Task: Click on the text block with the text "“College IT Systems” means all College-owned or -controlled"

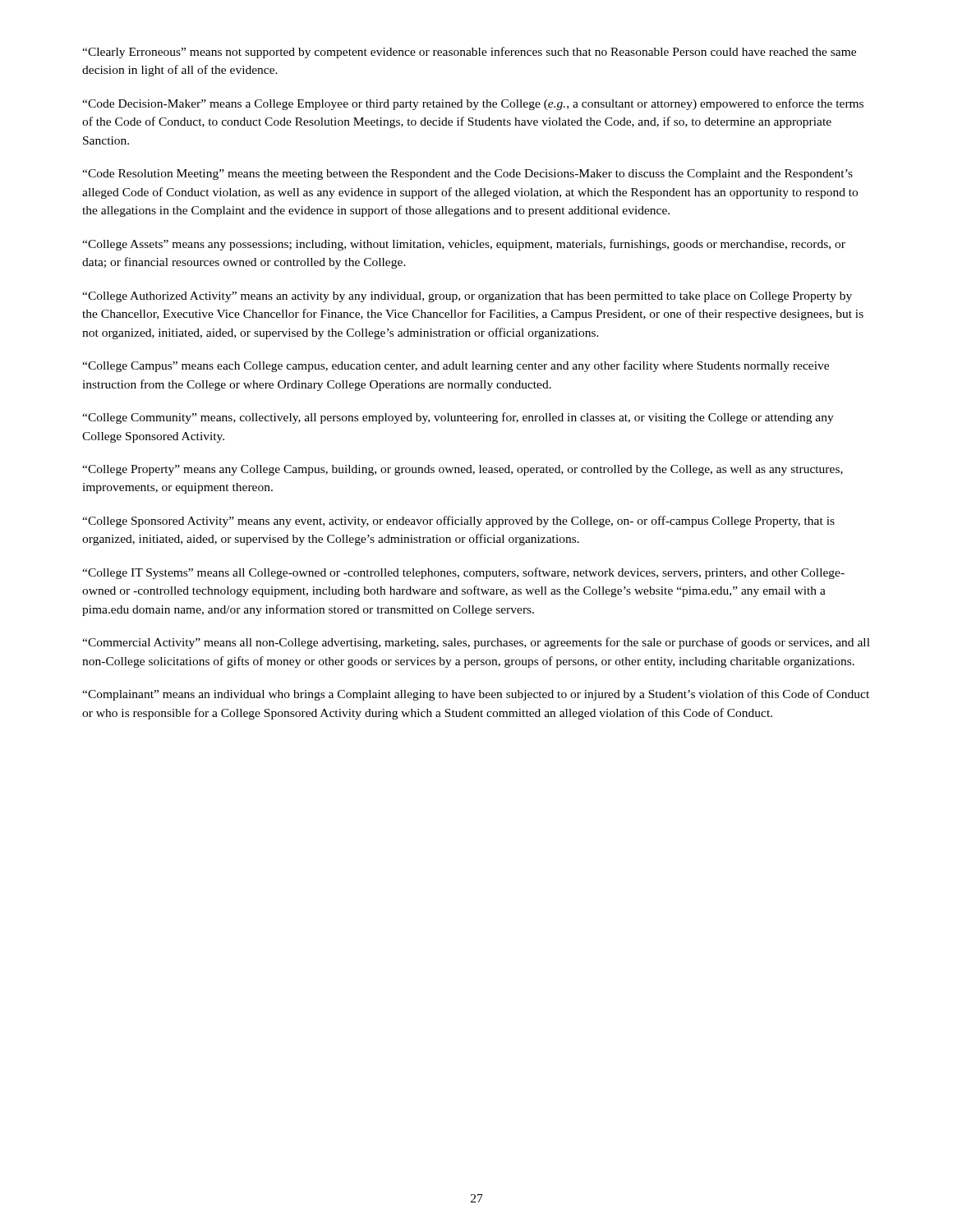Action: click(463, 590)
